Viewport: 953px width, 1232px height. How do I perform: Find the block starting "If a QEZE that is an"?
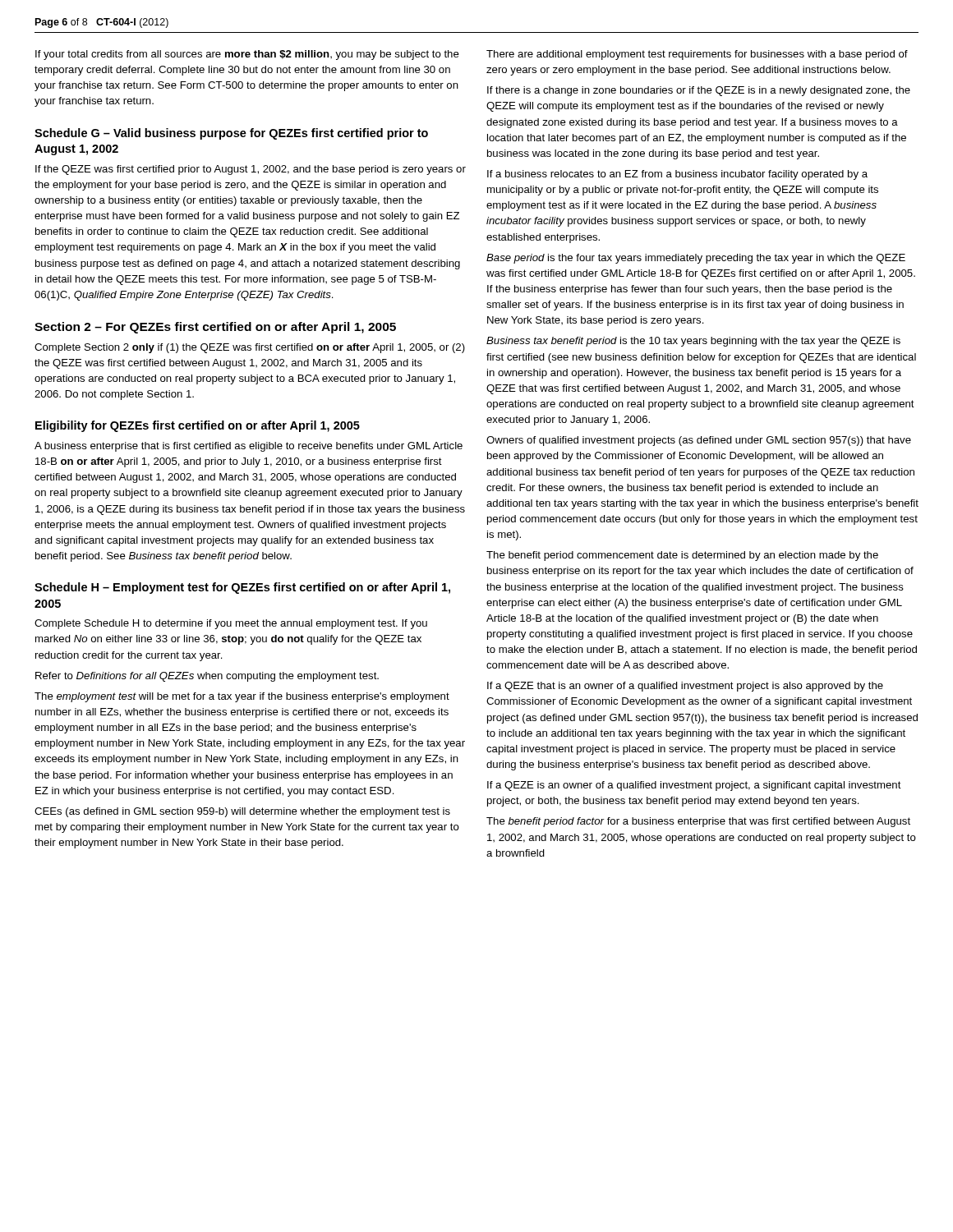(702, 725)
